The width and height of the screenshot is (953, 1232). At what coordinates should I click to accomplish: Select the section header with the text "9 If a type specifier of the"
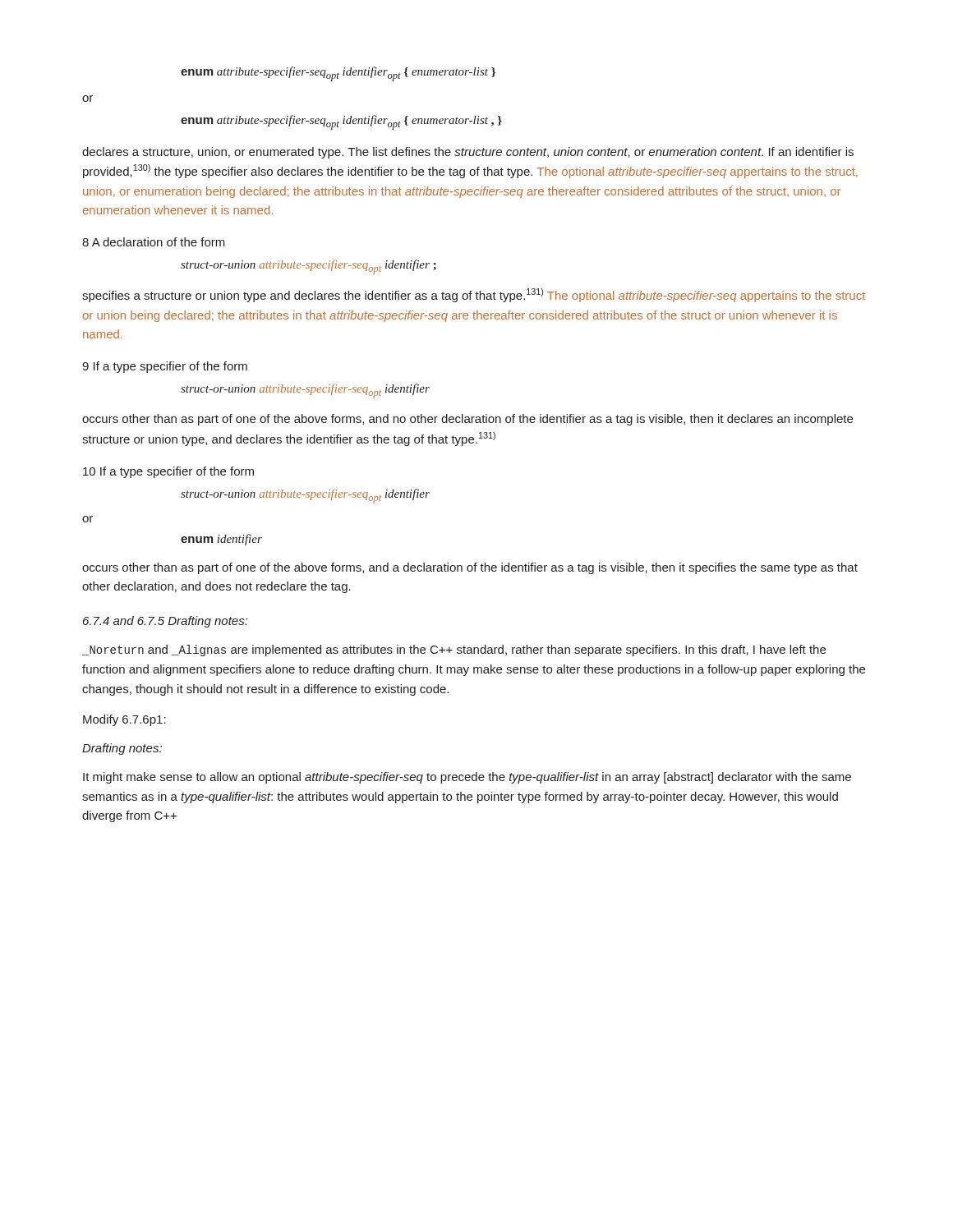[165, 366]
